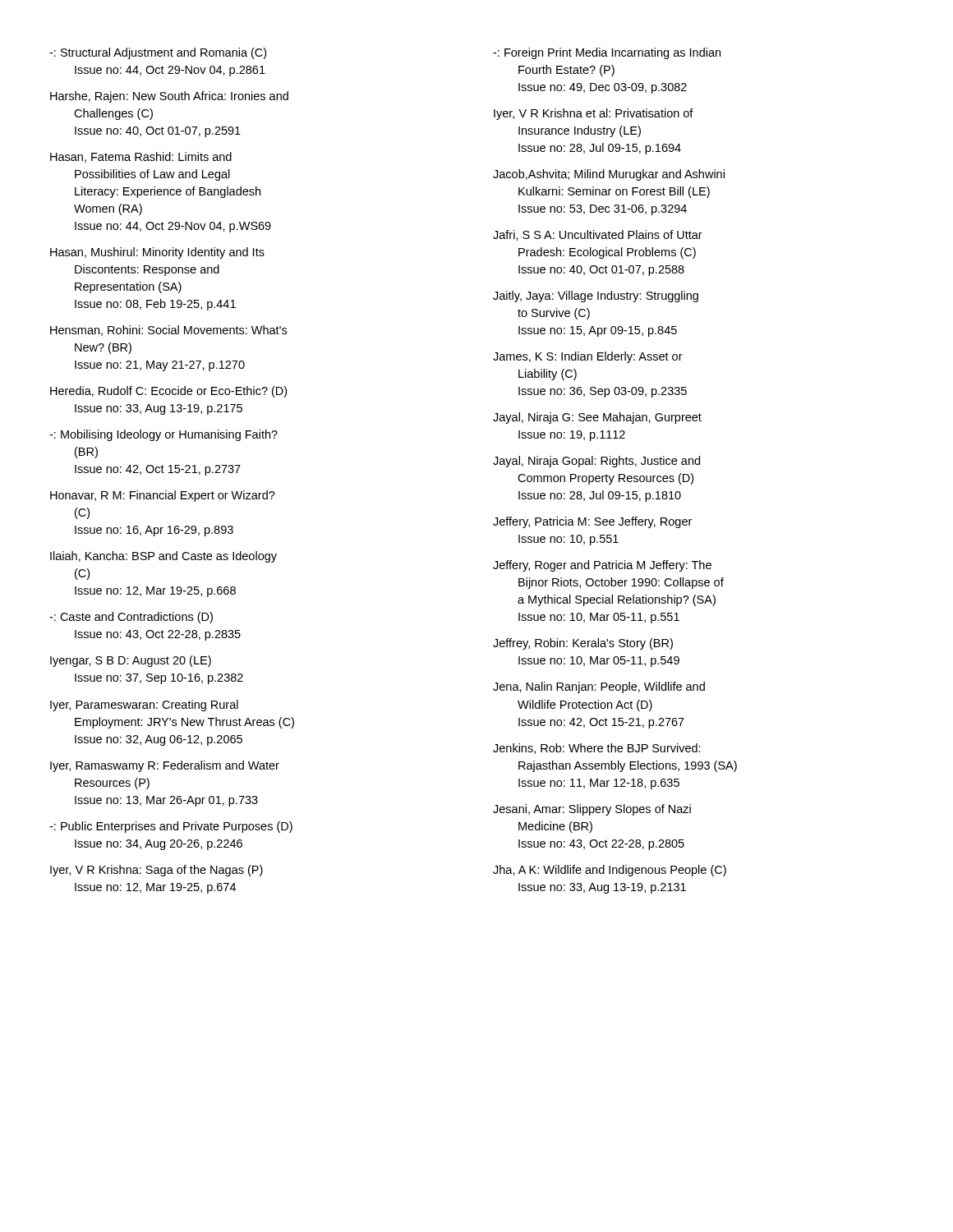The image size is (953, 1232).
Task: Locate the block of text that opens with "-: Foreign Print Media Incarnating as"
Action: point(607,53)
